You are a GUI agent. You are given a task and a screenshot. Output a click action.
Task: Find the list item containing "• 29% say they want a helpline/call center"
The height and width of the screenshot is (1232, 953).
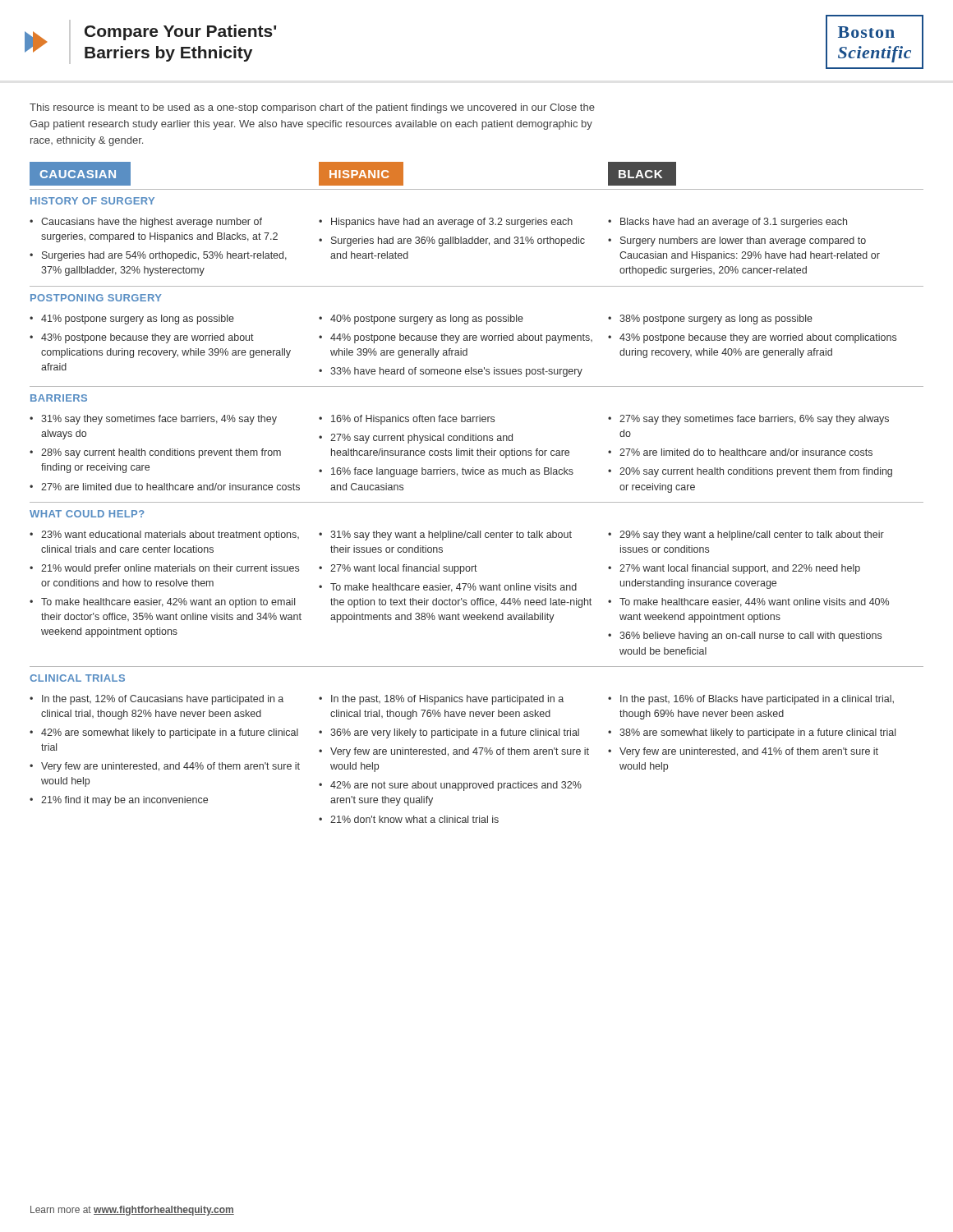pos(753,593)
